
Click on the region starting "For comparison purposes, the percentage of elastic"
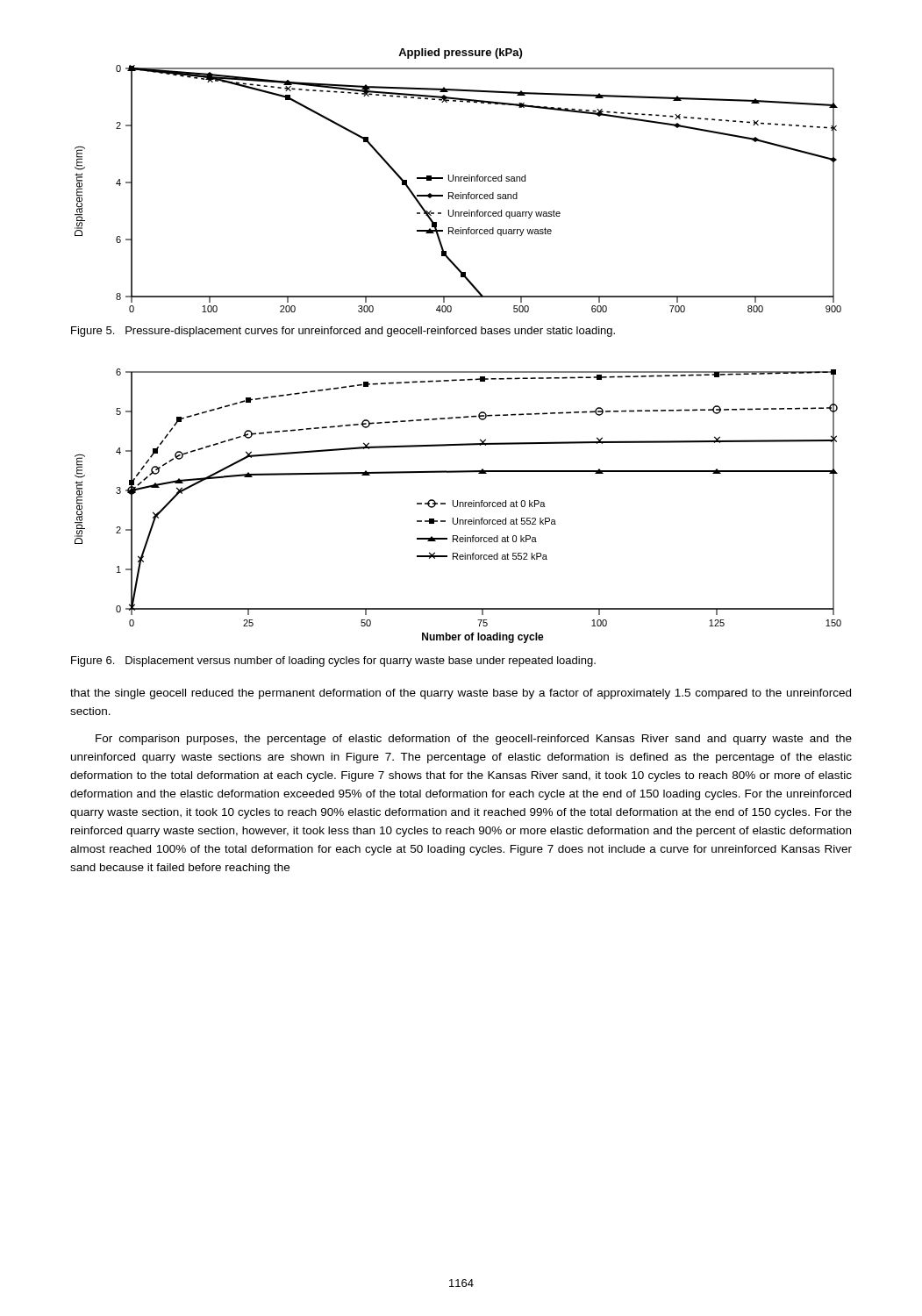(x=461, y=803)
